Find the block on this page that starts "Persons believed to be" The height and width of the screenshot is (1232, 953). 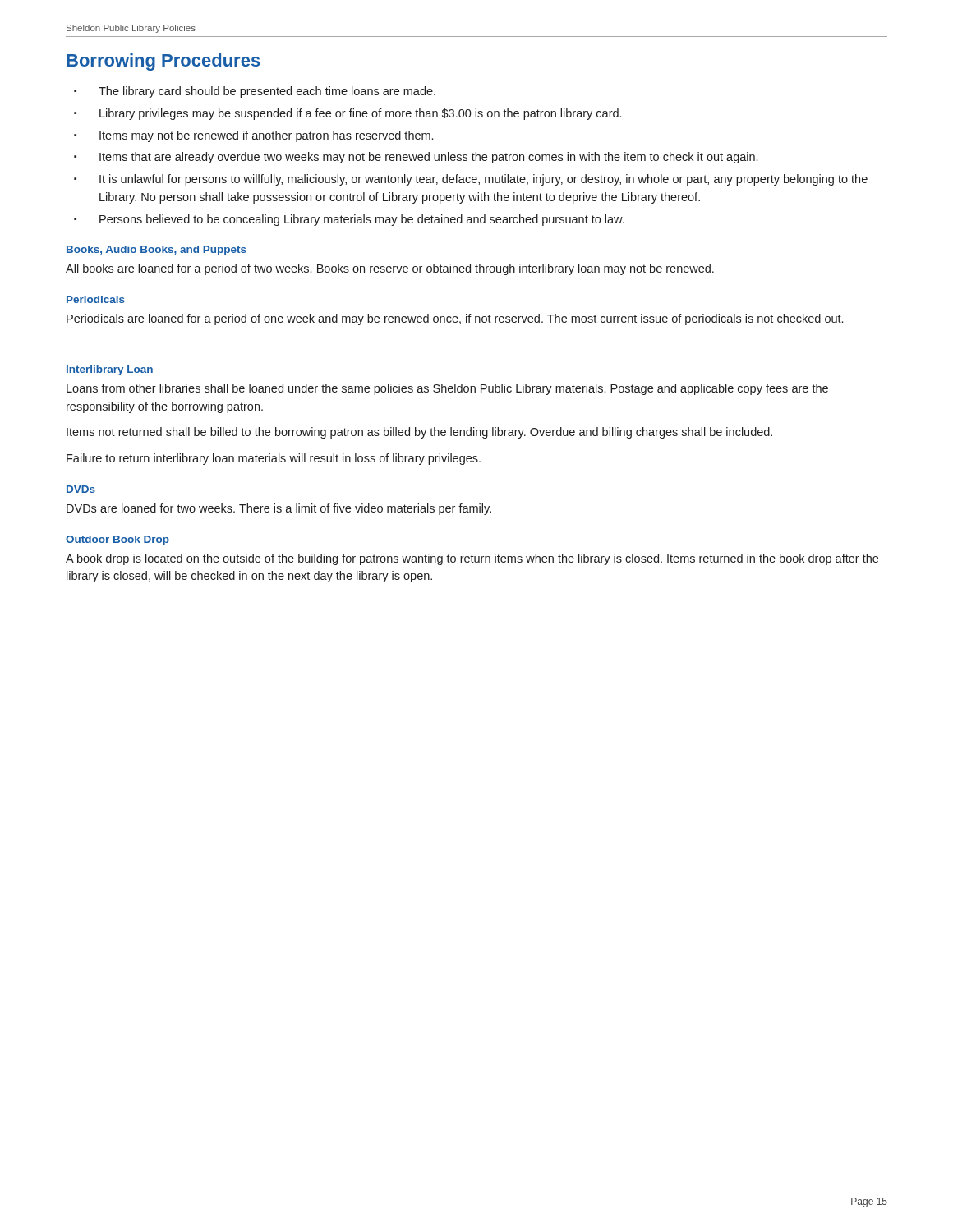pyautogui.click(x=362, y=219)
